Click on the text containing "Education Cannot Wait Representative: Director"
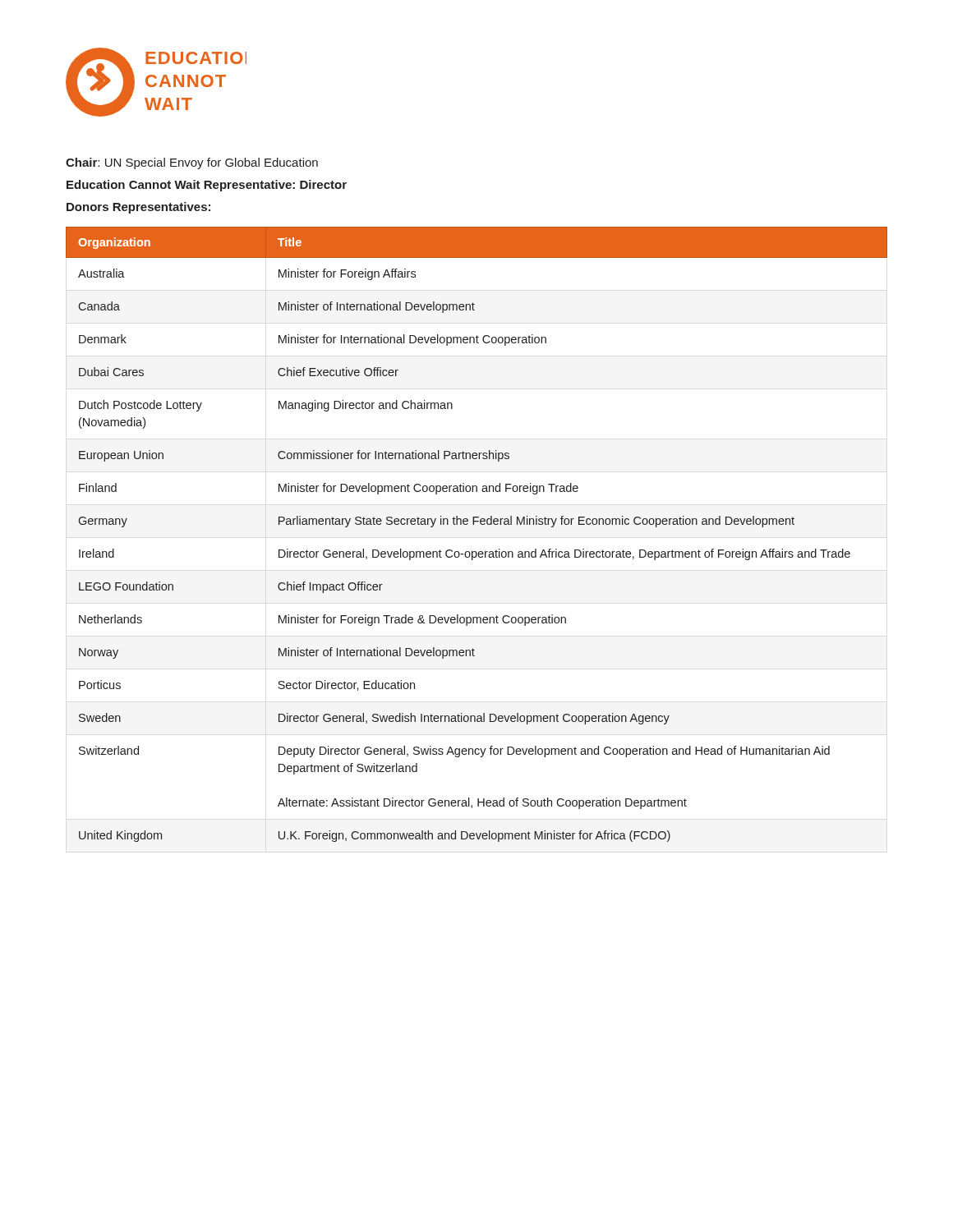This screenshot has width=953, height=1232. tap(206, 184)
